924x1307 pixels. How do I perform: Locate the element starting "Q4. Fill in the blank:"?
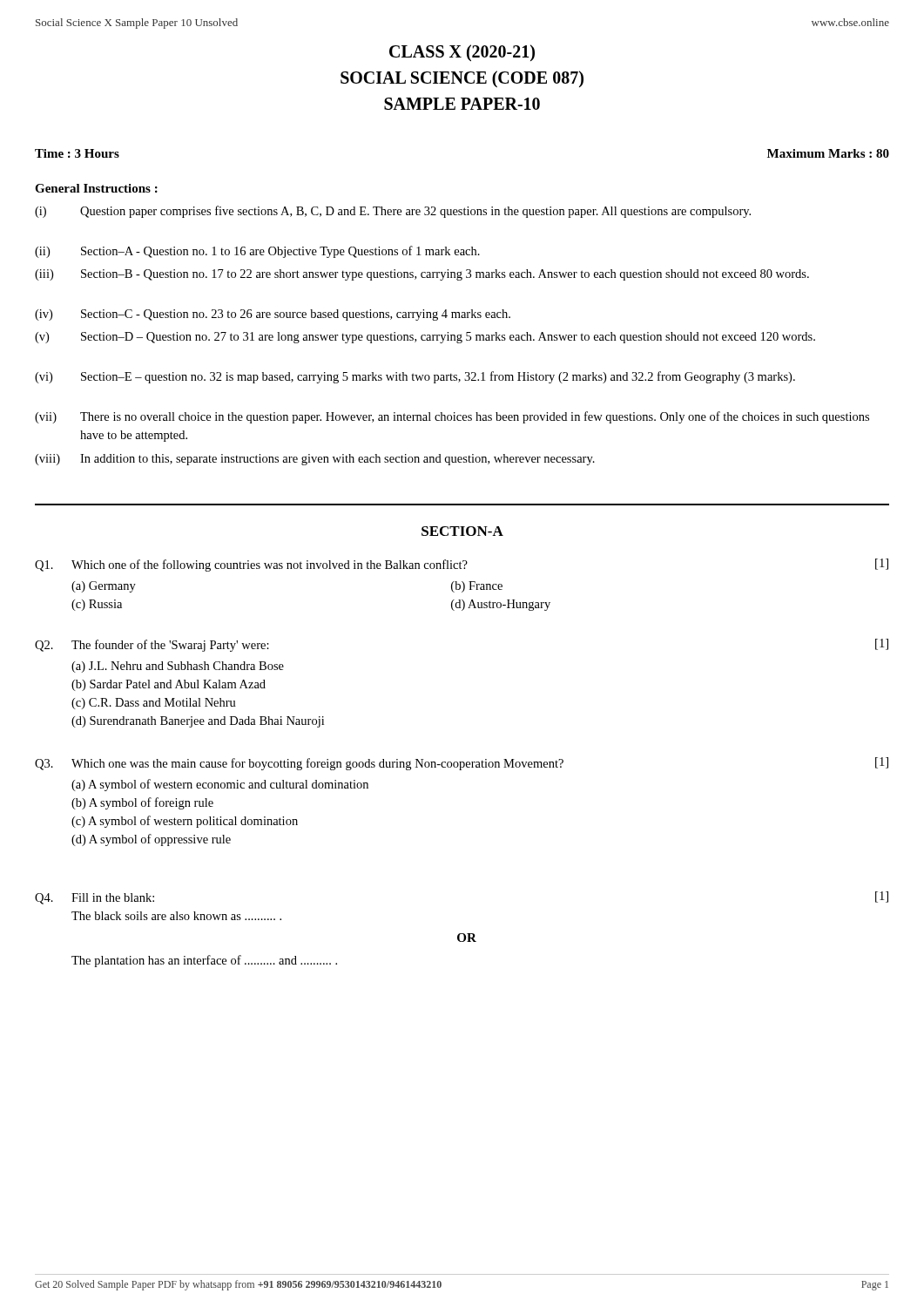462,929
